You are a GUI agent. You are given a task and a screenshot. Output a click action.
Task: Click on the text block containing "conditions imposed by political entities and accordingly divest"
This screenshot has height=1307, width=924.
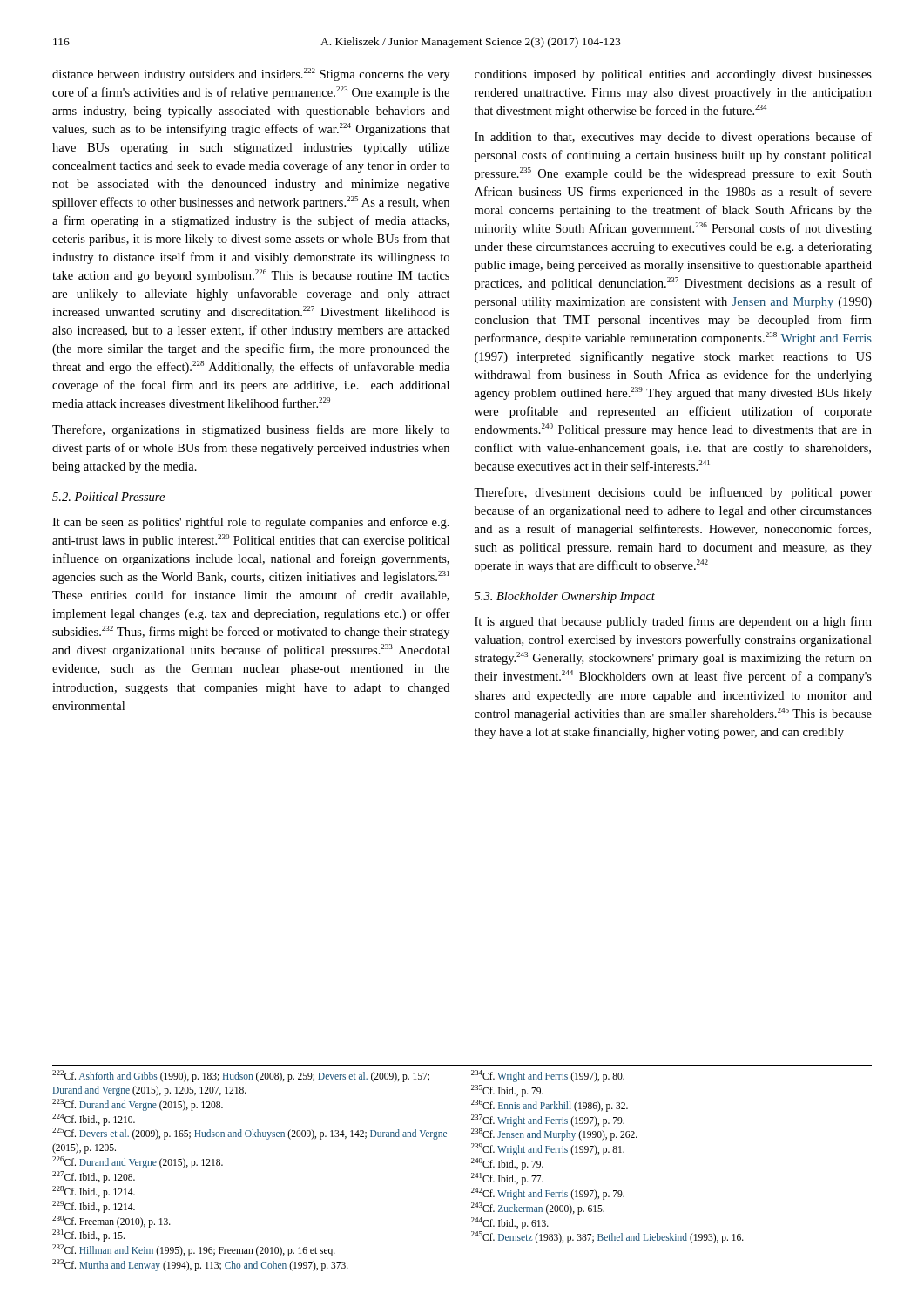pyautogui.click(x=673, y=320)
